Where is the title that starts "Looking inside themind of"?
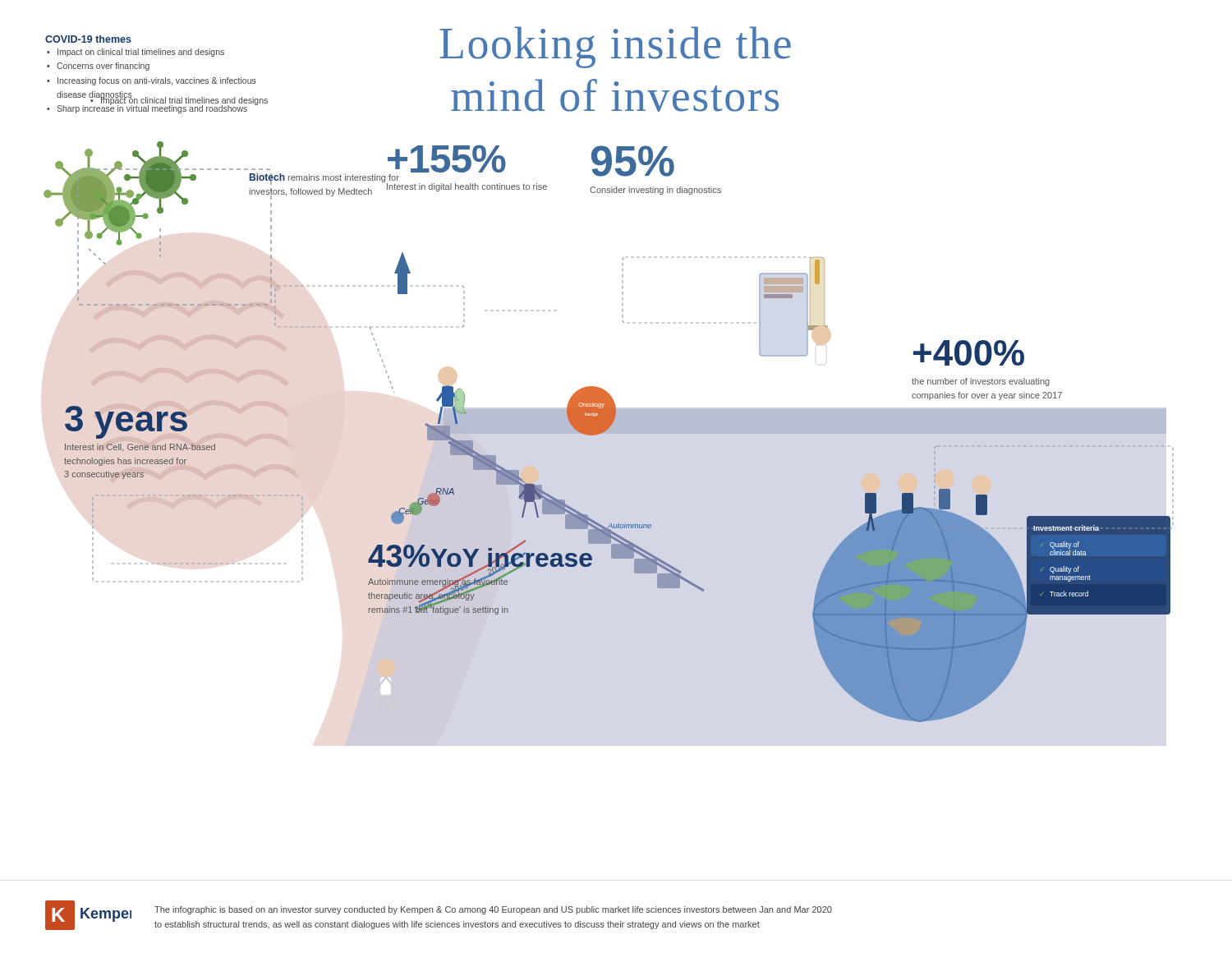This screenshot has width=1232, height=953. coord(616,70)
